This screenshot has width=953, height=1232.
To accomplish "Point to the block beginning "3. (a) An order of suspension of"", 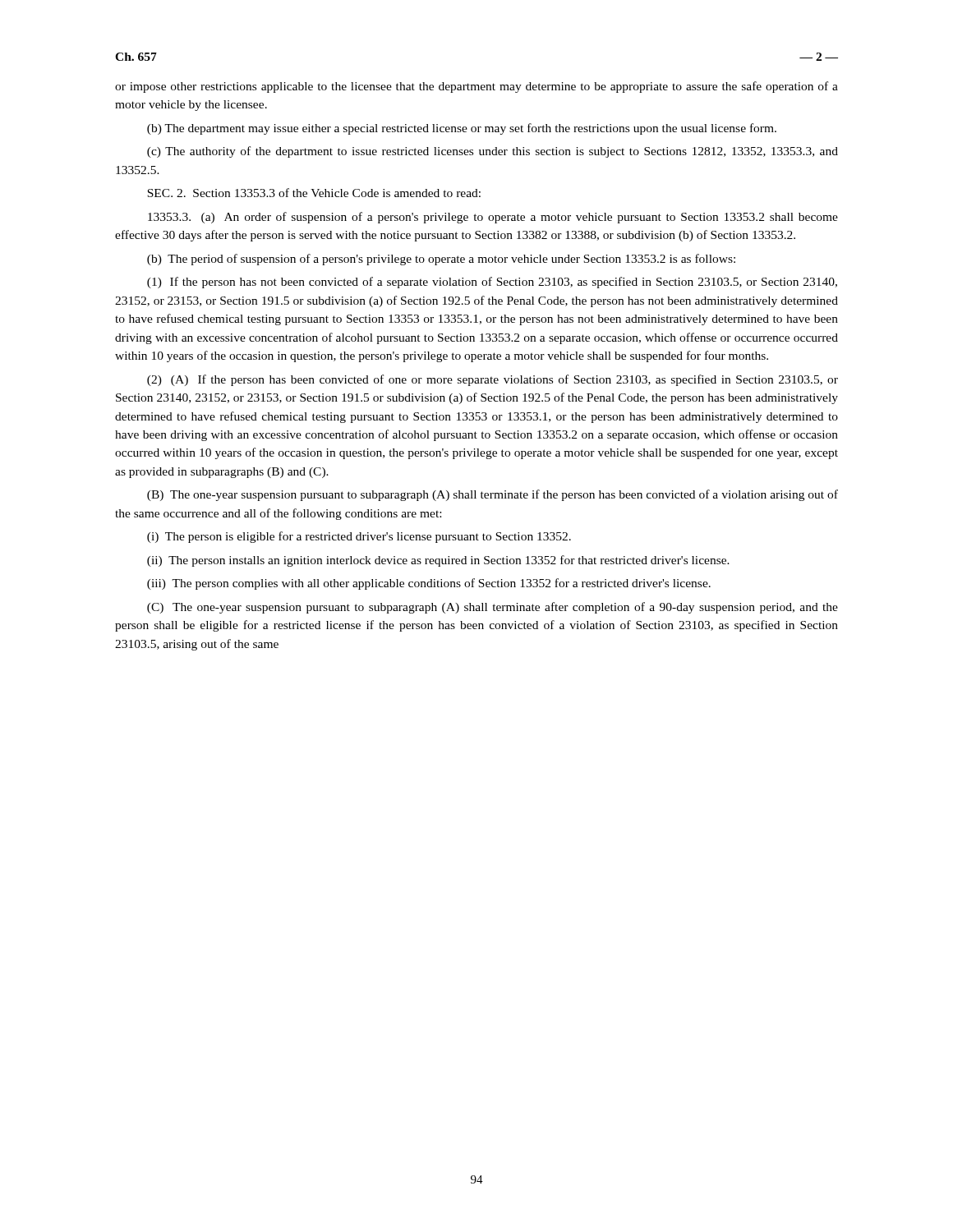I will coord(476,226).
